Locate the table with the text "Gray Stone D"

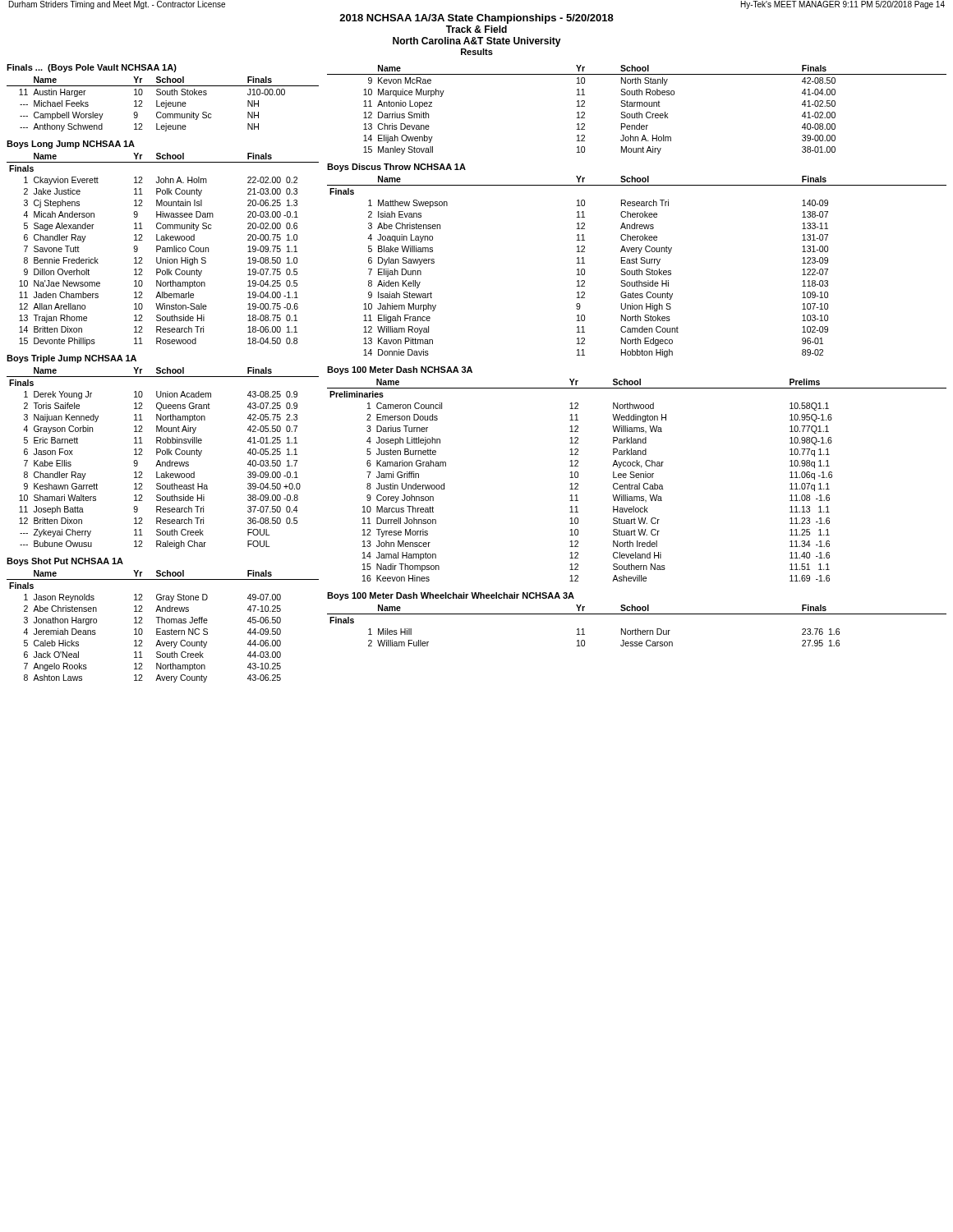pos(163,625)
